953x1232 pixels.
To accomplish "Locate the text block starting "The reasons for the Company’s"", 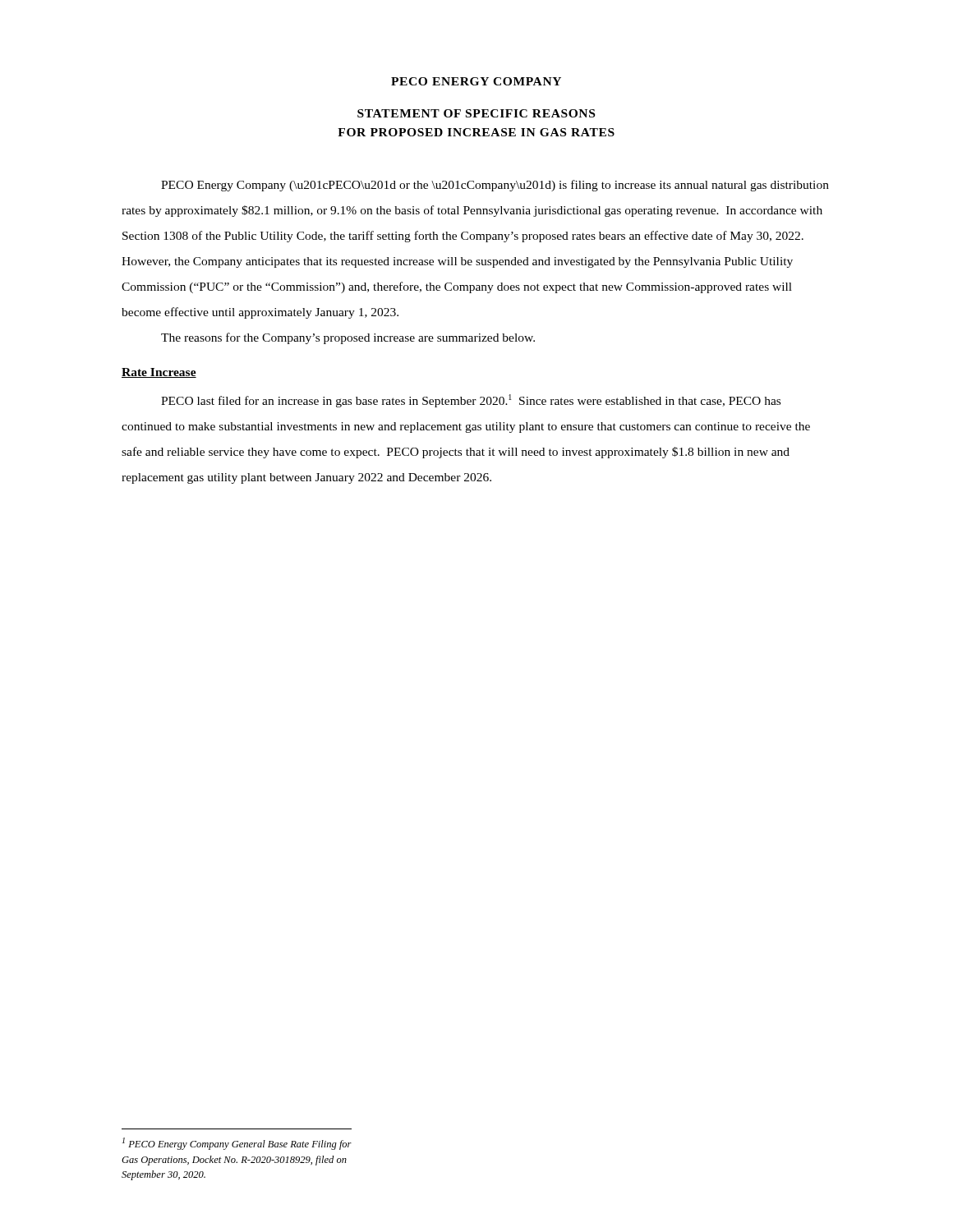I will 348,337.
